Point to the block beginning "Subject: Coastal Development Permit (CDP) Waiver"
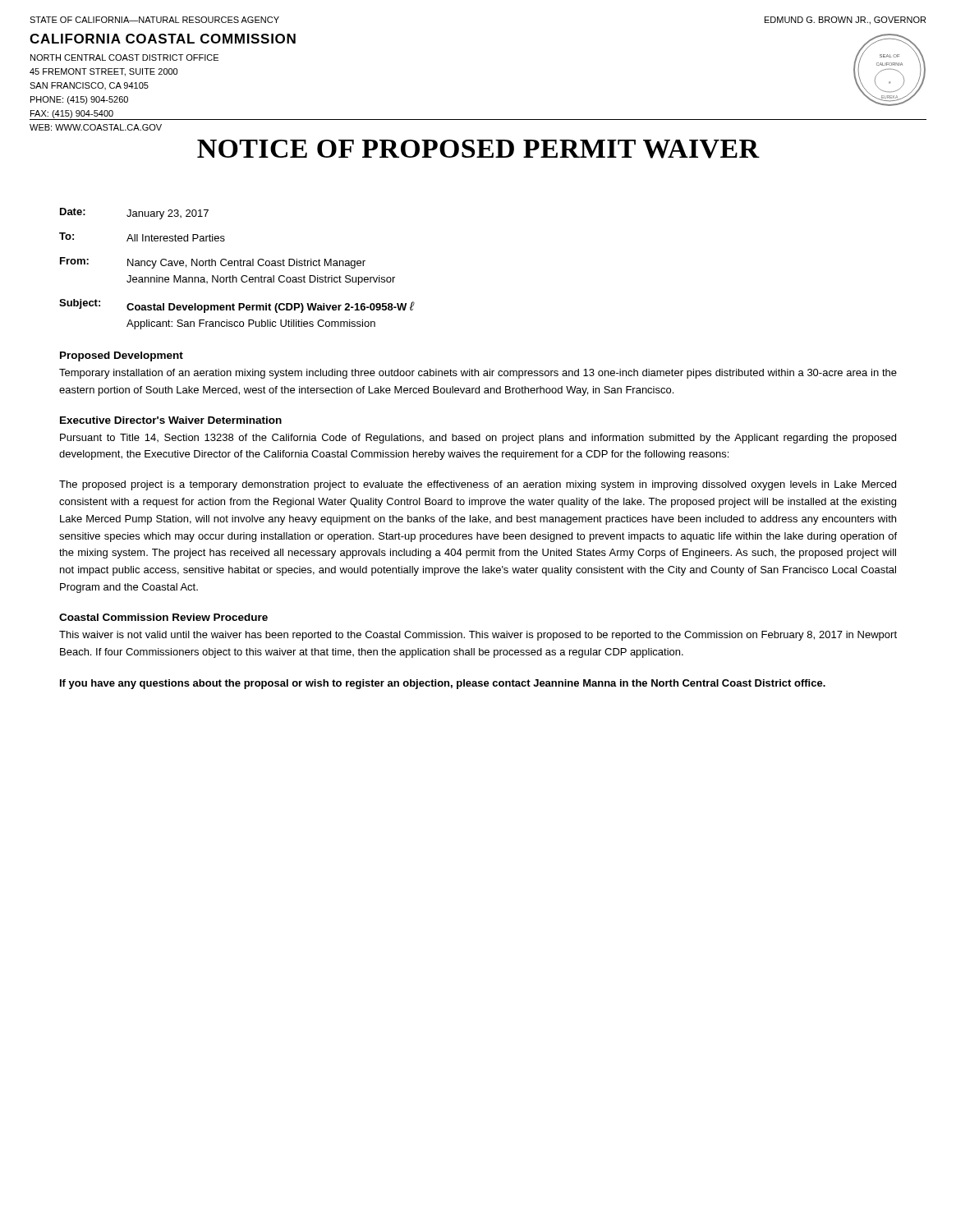 tap(237, 306)
